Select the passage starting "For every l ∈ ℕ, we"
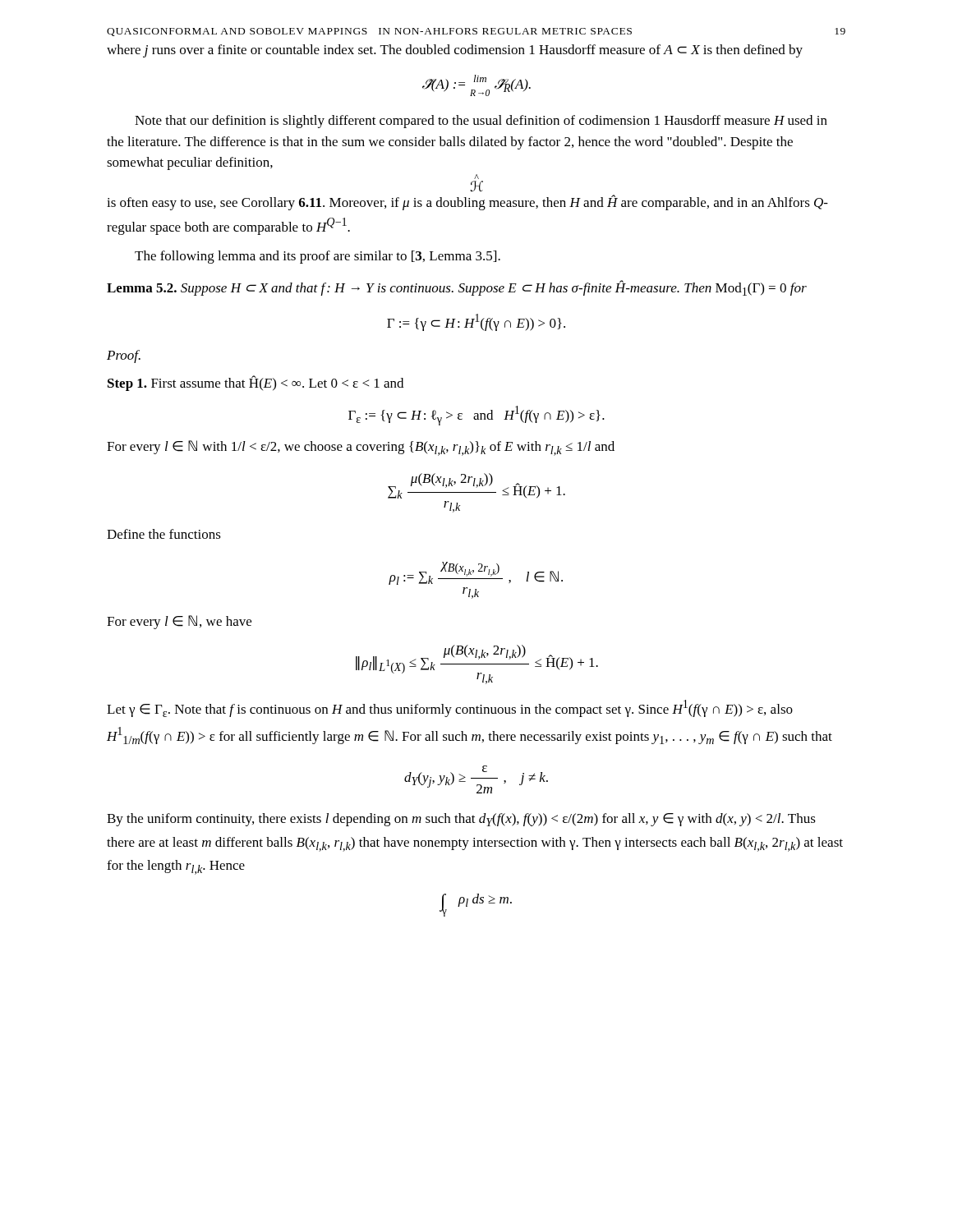Image resolution: width=953 pixels, height=1232 pixels. point(179,622)
